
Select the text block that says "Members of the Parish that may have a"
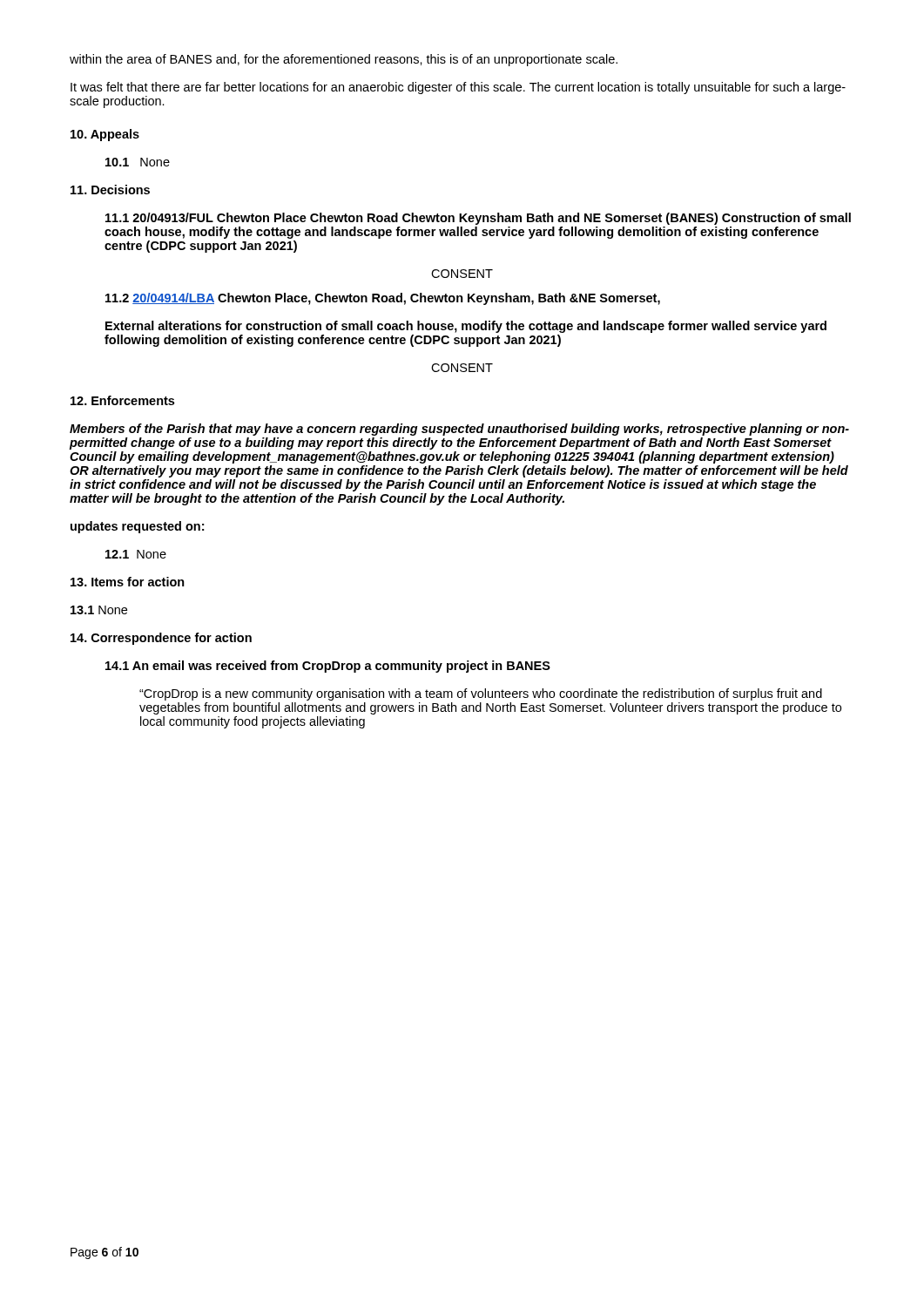(459, 464)
